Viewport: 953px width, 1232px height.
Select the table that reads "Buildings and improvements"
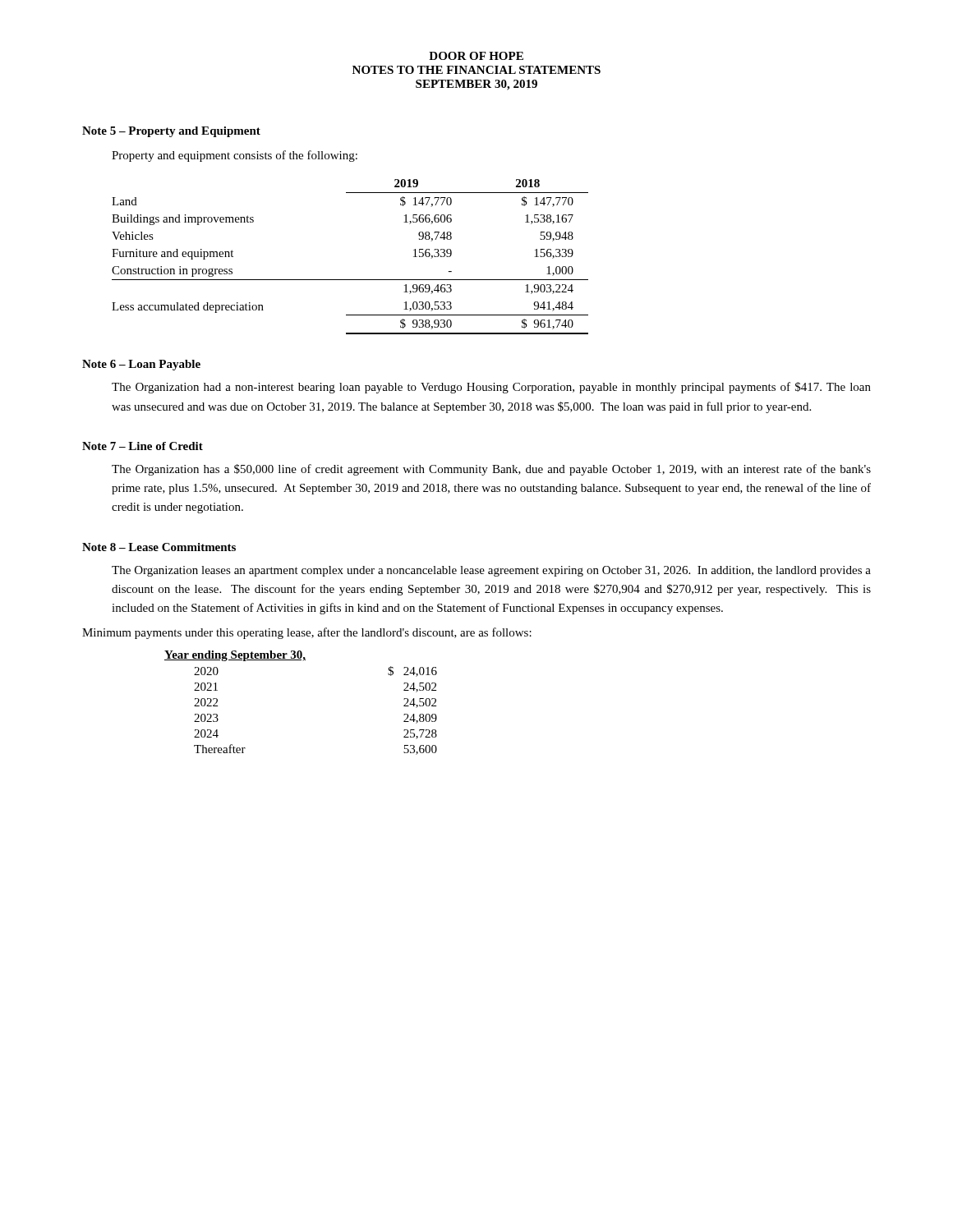[x=491, y=255]
